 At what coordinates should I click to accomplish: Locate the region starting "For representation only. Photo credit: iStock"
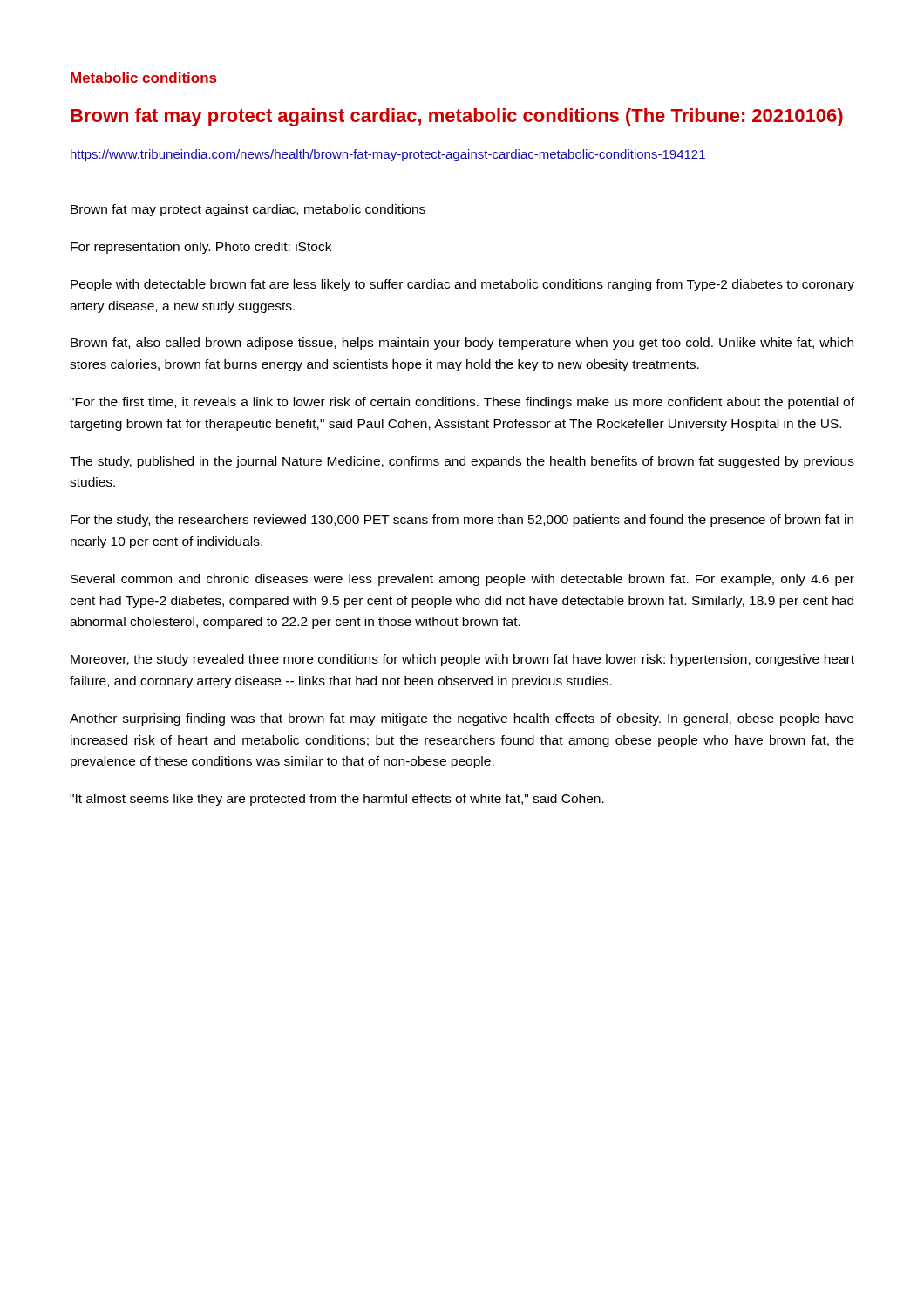click(x=201, y=246)
